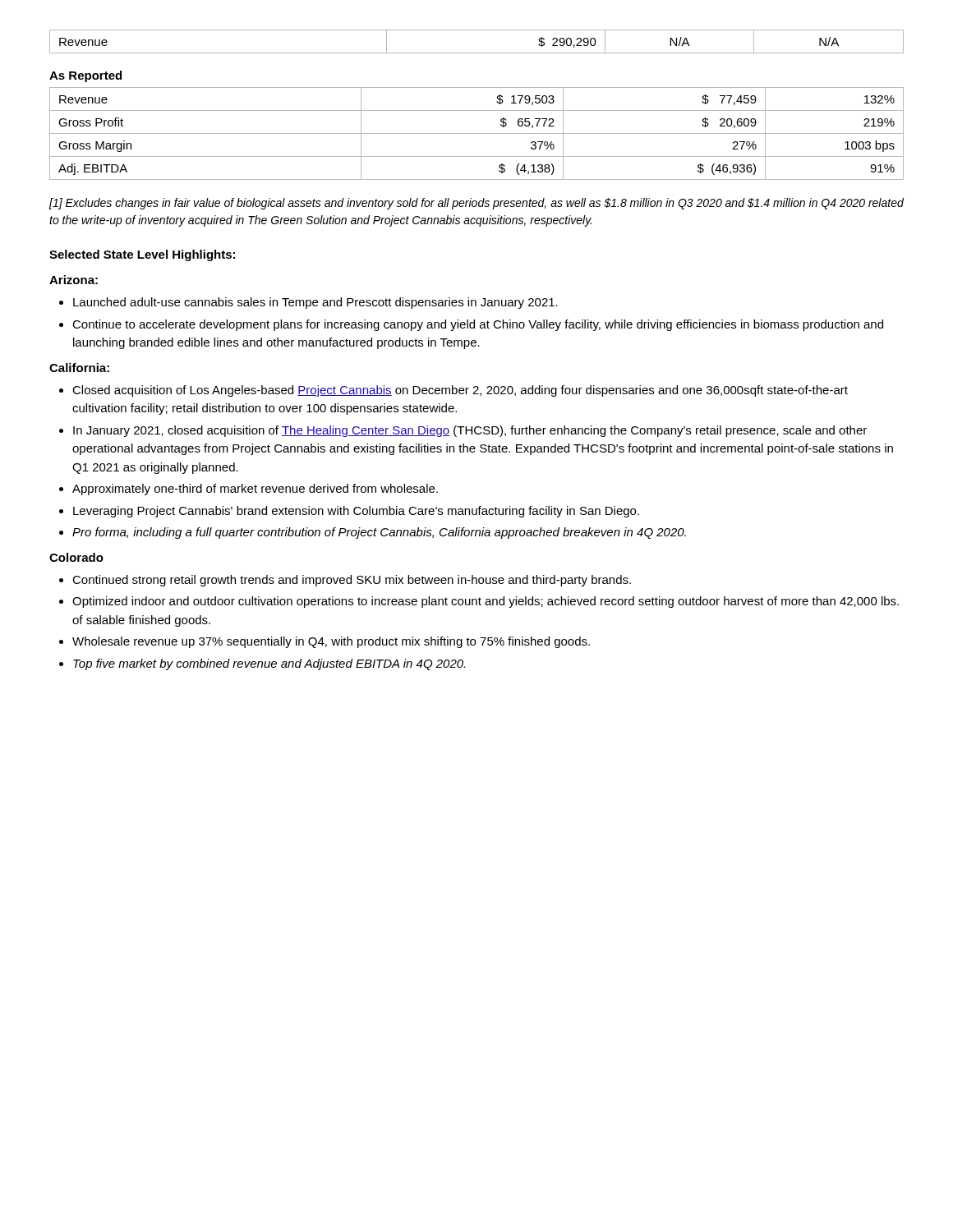This screenshot has width=953, height=1232.
Task: Find the table that mentions "$ 290,290"
Action: pos(476,41)
